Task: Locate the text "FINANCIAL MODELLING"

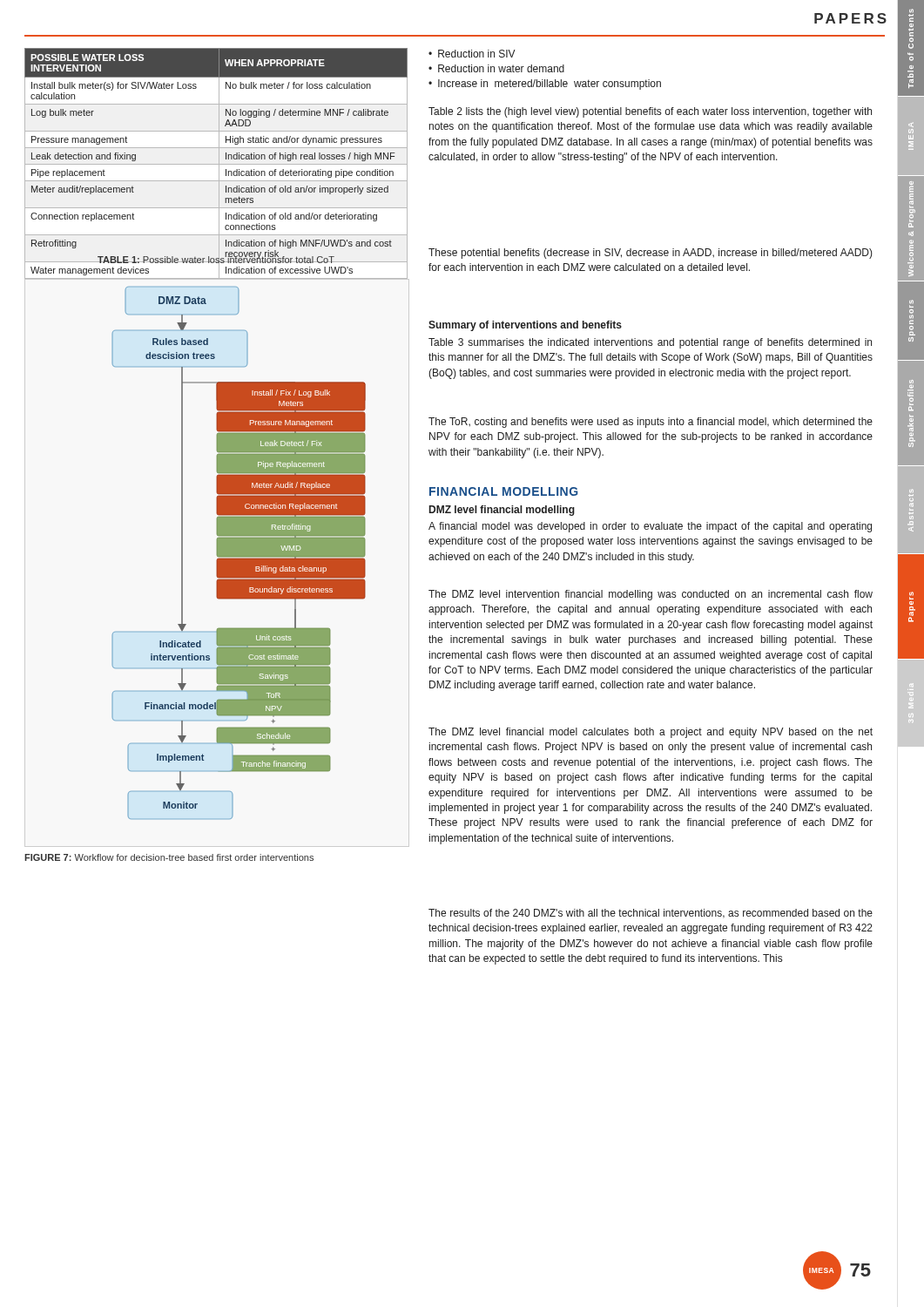Action: pos(504,491)
